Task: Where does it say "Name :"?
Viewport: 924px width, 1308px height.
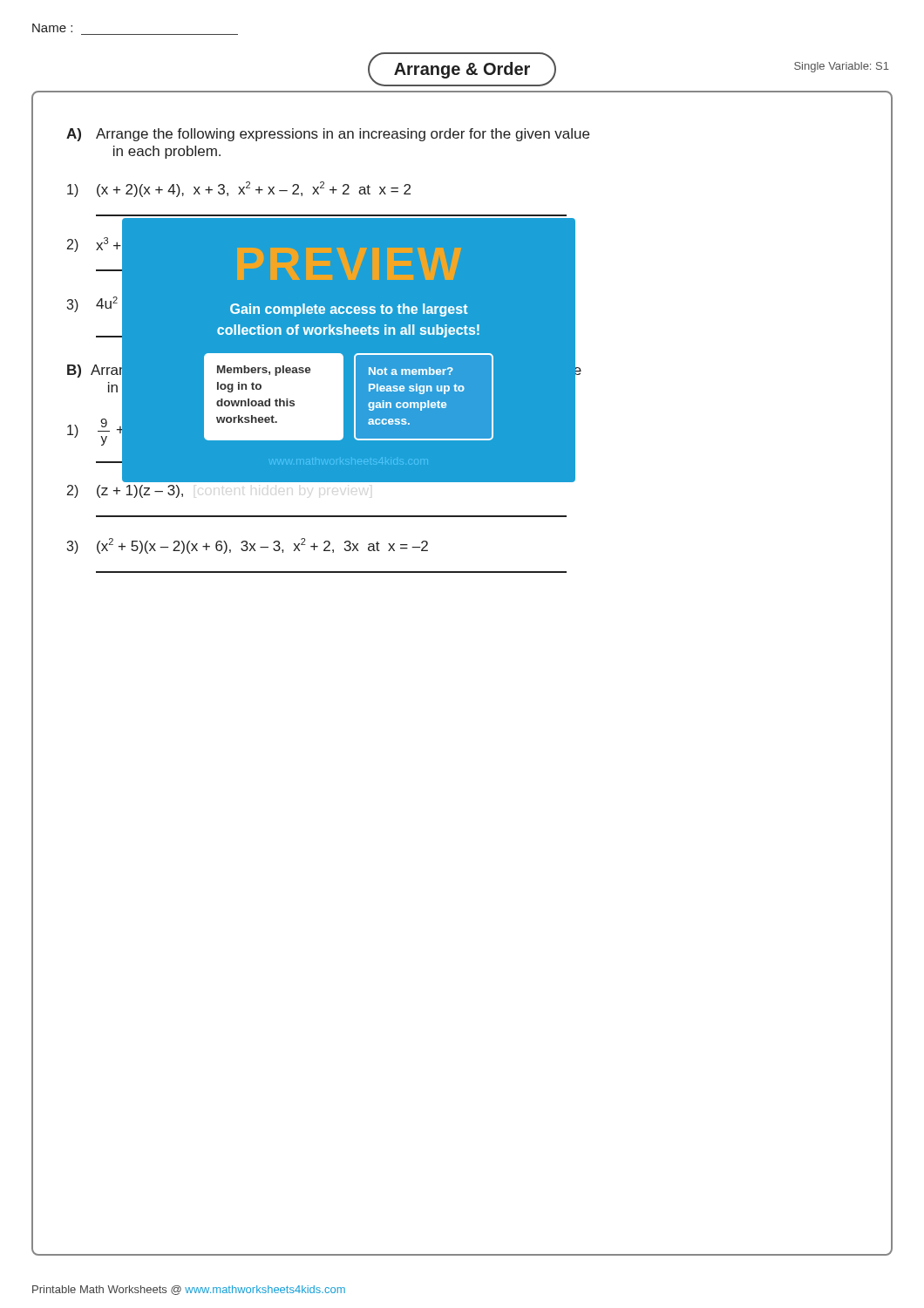Action: [134, 27]
